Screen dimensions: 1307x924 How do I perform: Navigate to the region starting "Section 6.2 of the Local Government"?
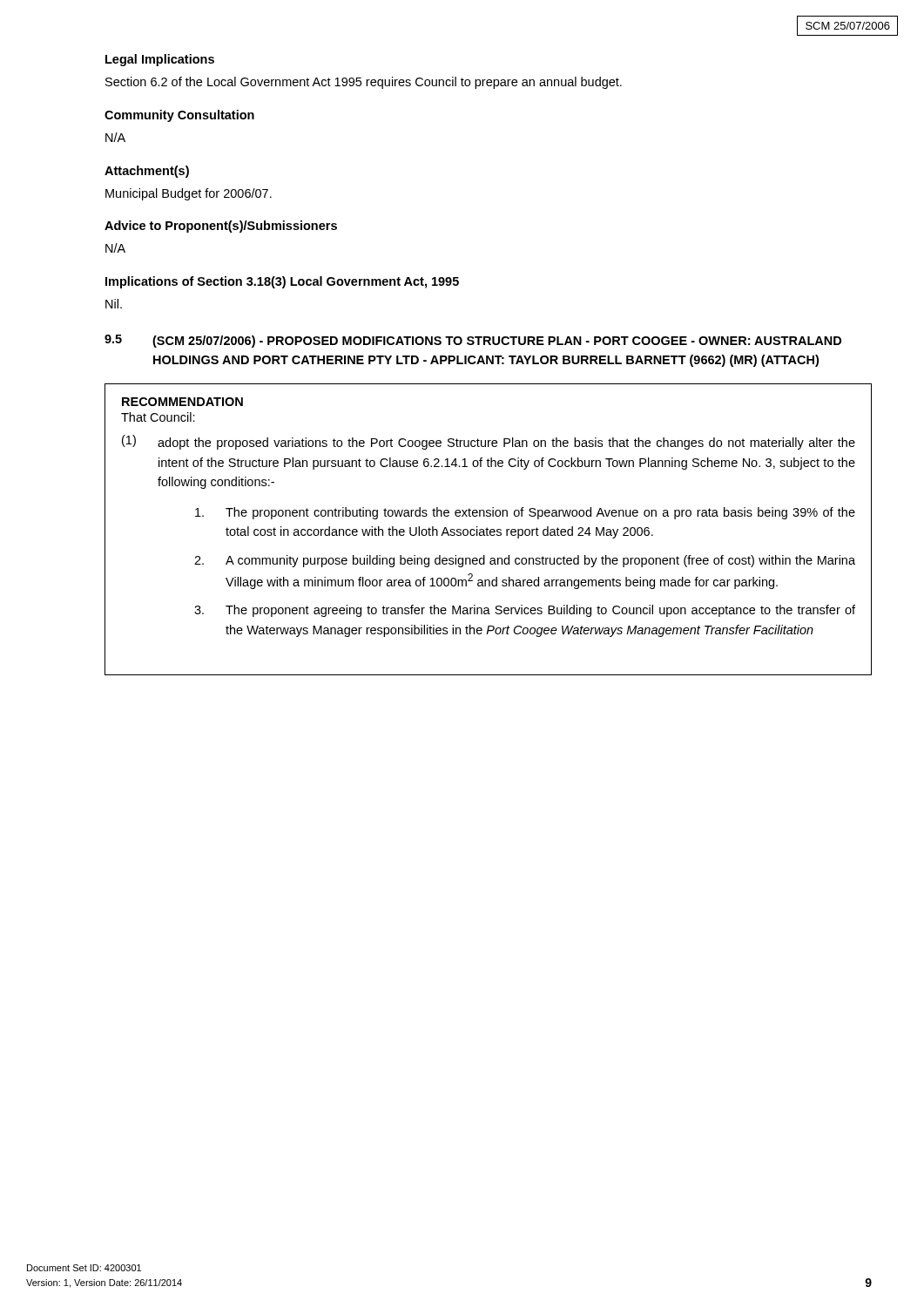point(364,82)
